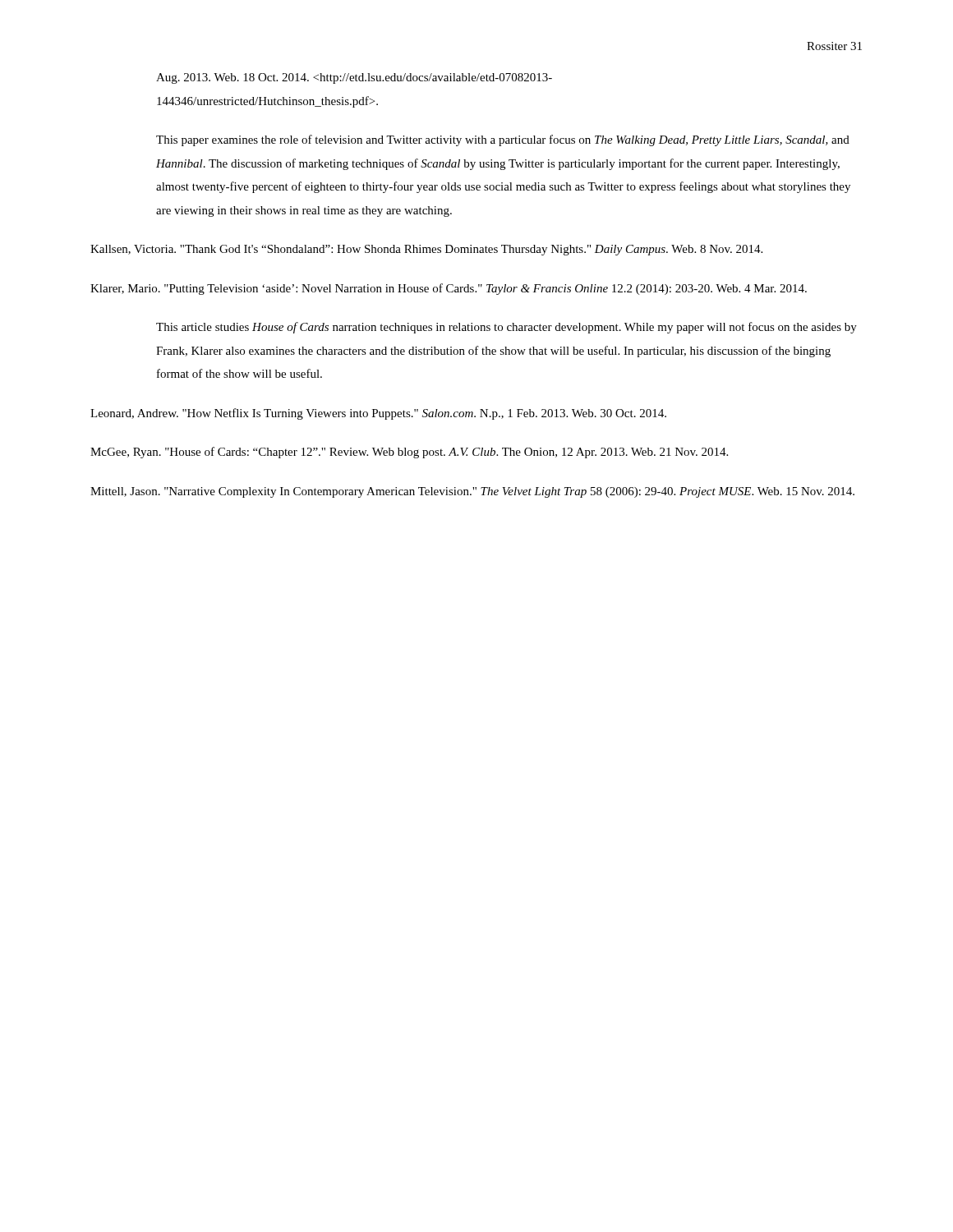Locate the passage starting "Klarer, Mario. "Putting Television ‘aside’: Novel"
The image size is (953, 1232).
tap(449, 288)
